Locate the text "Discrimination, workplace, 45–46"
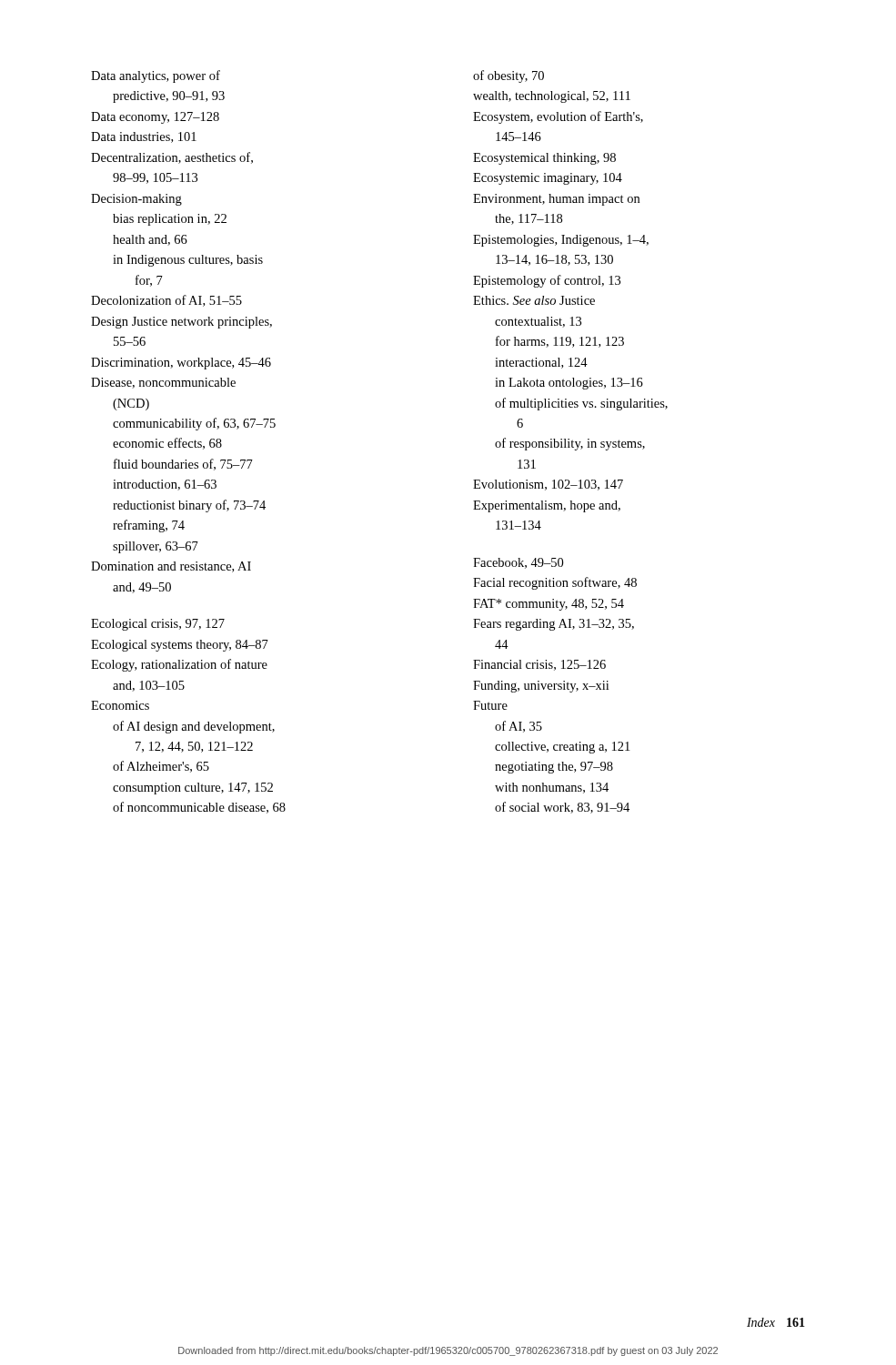Viewport: 896px width, 1365px height. 255,362
